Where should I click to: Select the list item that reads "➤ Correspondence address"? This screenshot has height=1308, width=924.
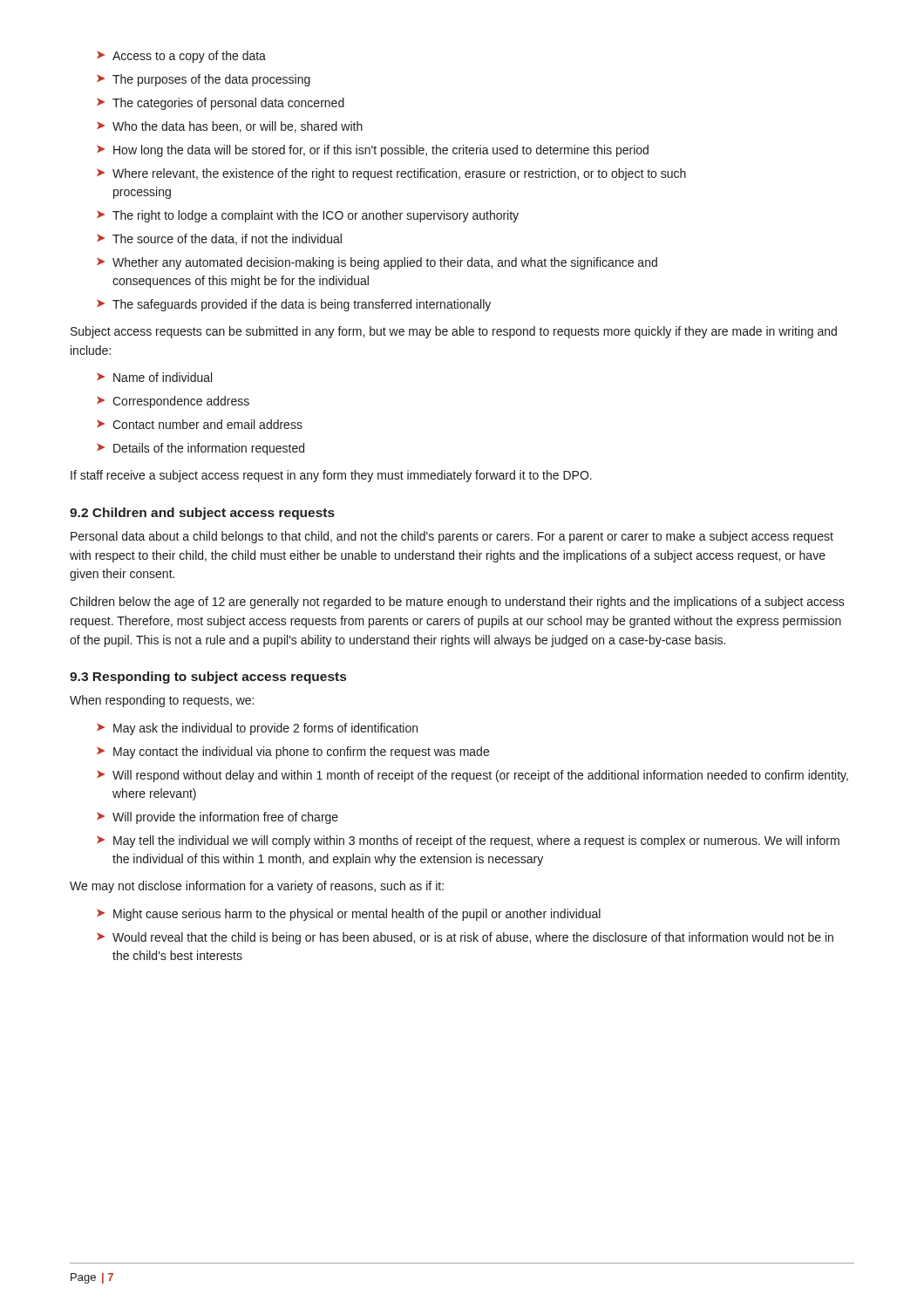click(173, 402)
